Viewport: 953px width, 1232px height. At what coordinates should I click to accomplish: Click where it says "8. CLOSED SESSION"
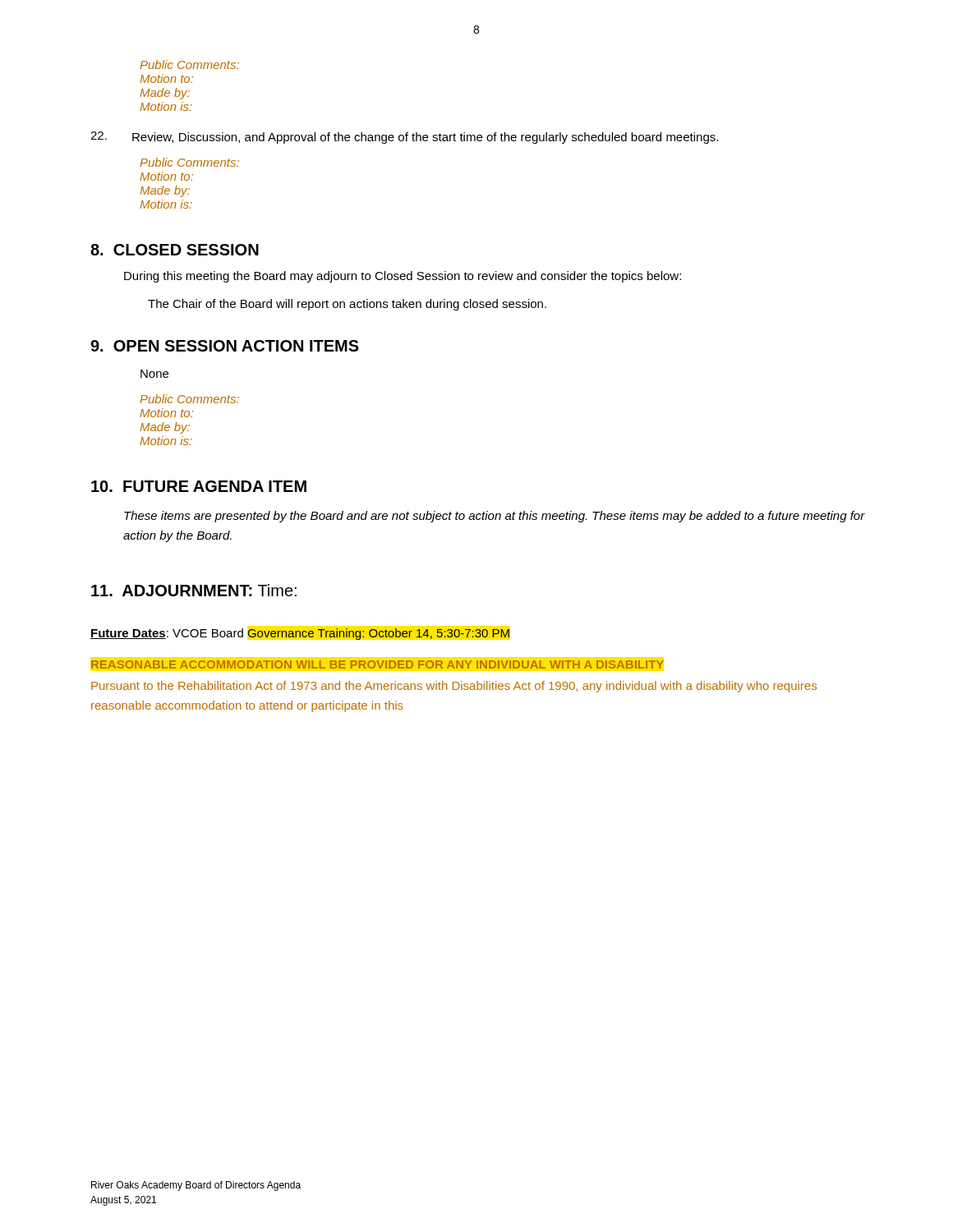tap(175, 249)
